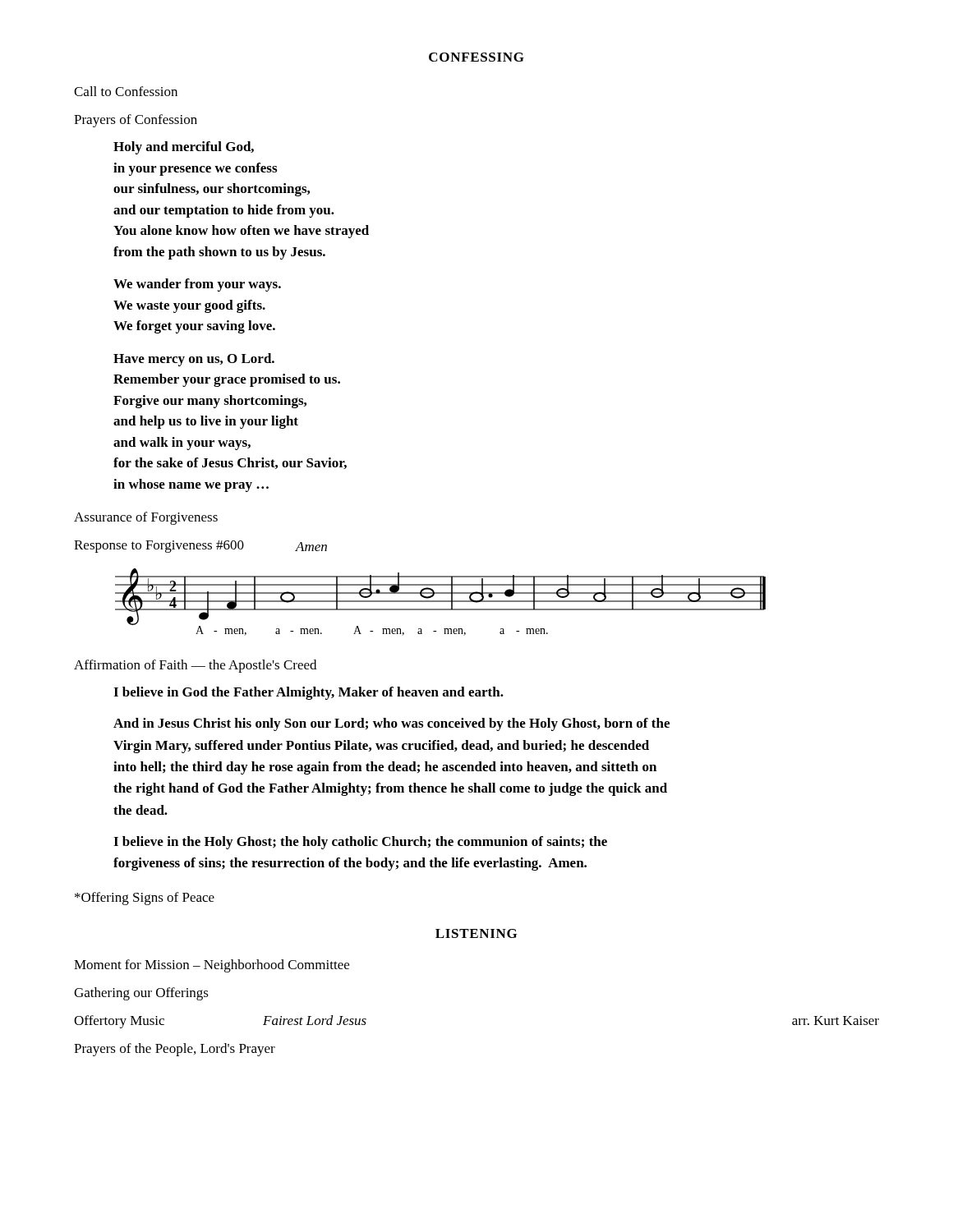Click on the text block containing "And in Jesus"
The image size is (953, 1232).
coord(392,767)
